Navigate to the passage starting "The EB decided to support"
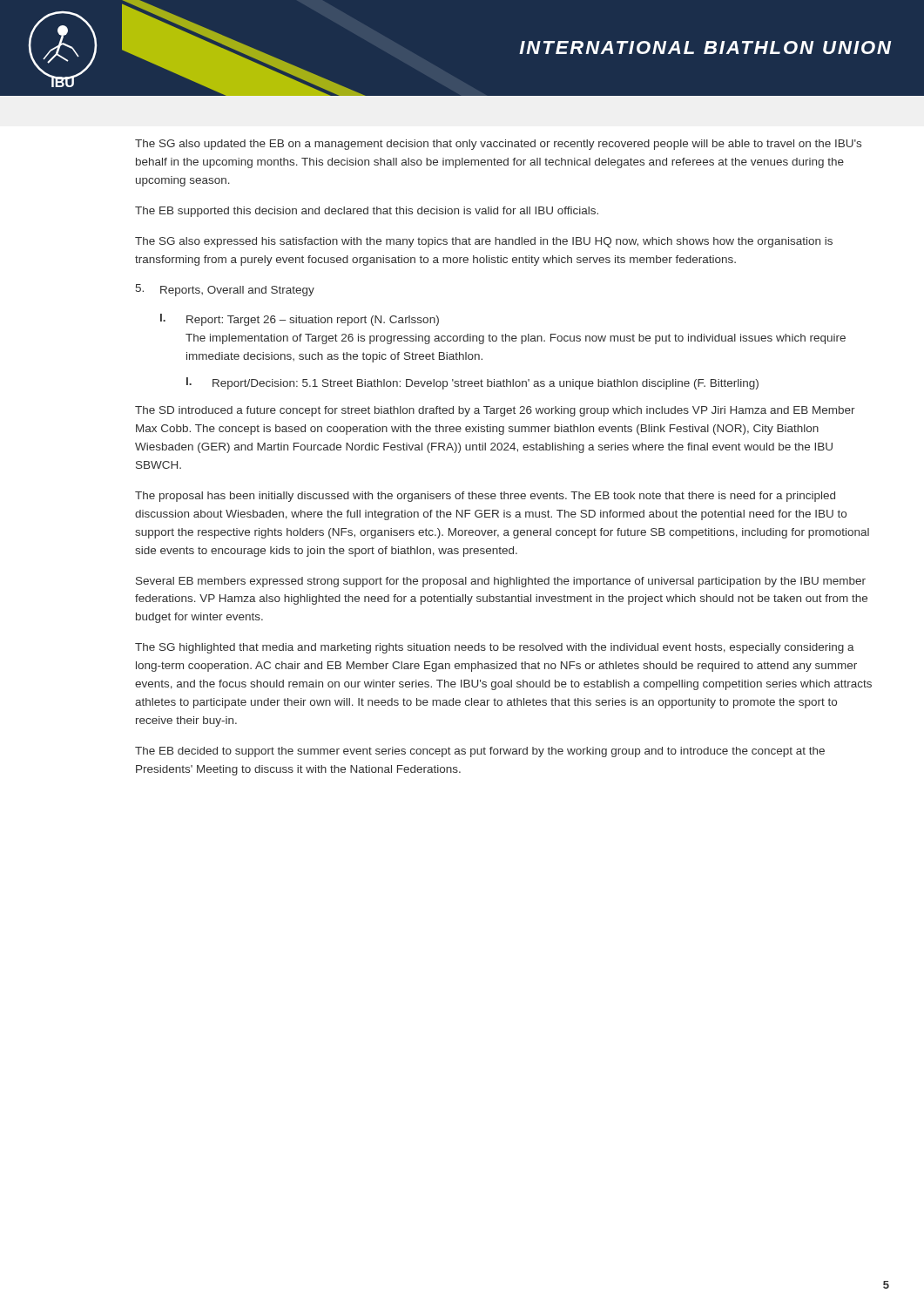The width and height of the screenshot is (924, 1307). [506, 760]
